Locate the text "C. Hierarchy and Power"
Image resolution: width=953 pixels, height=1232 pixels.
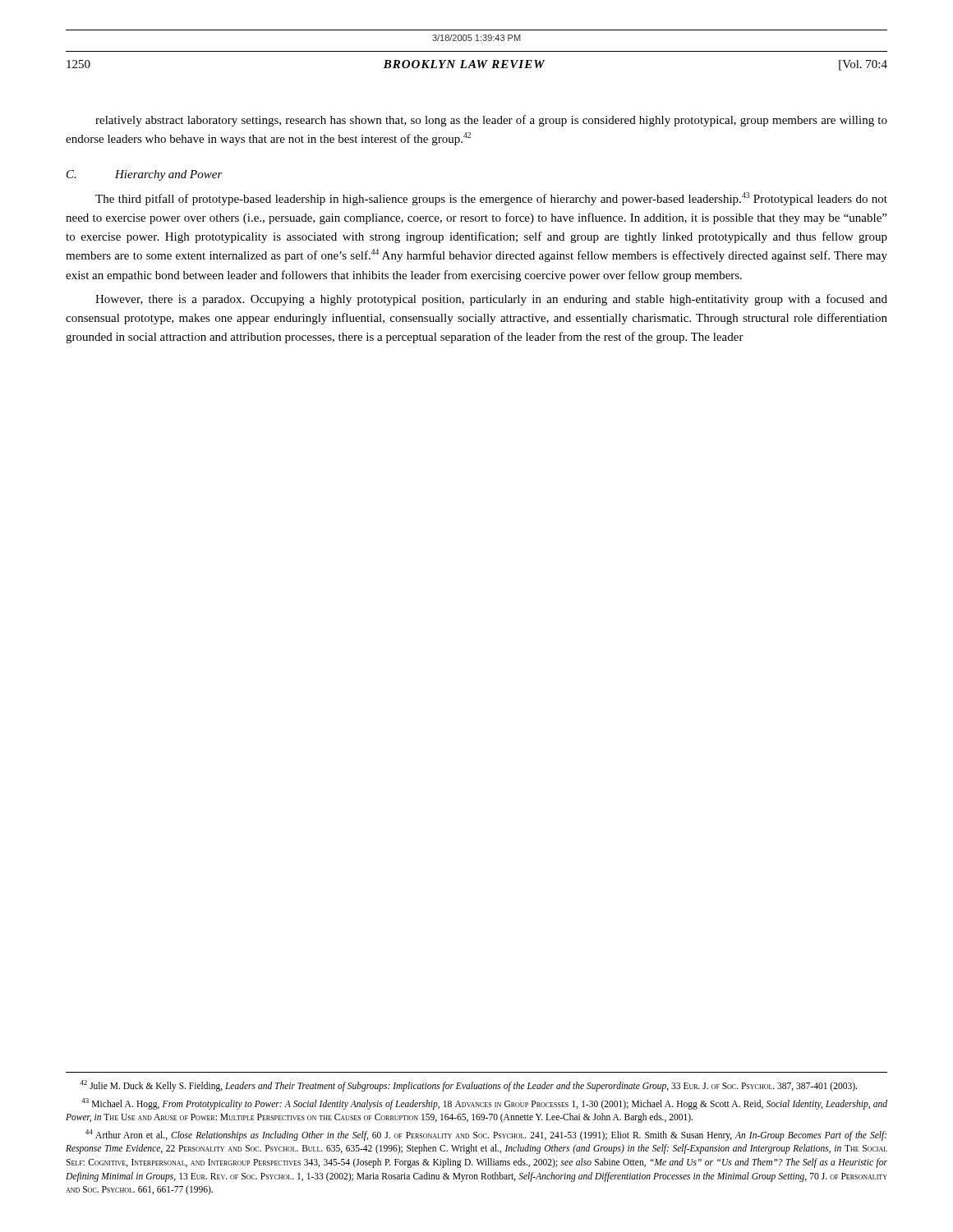point(145,175)
